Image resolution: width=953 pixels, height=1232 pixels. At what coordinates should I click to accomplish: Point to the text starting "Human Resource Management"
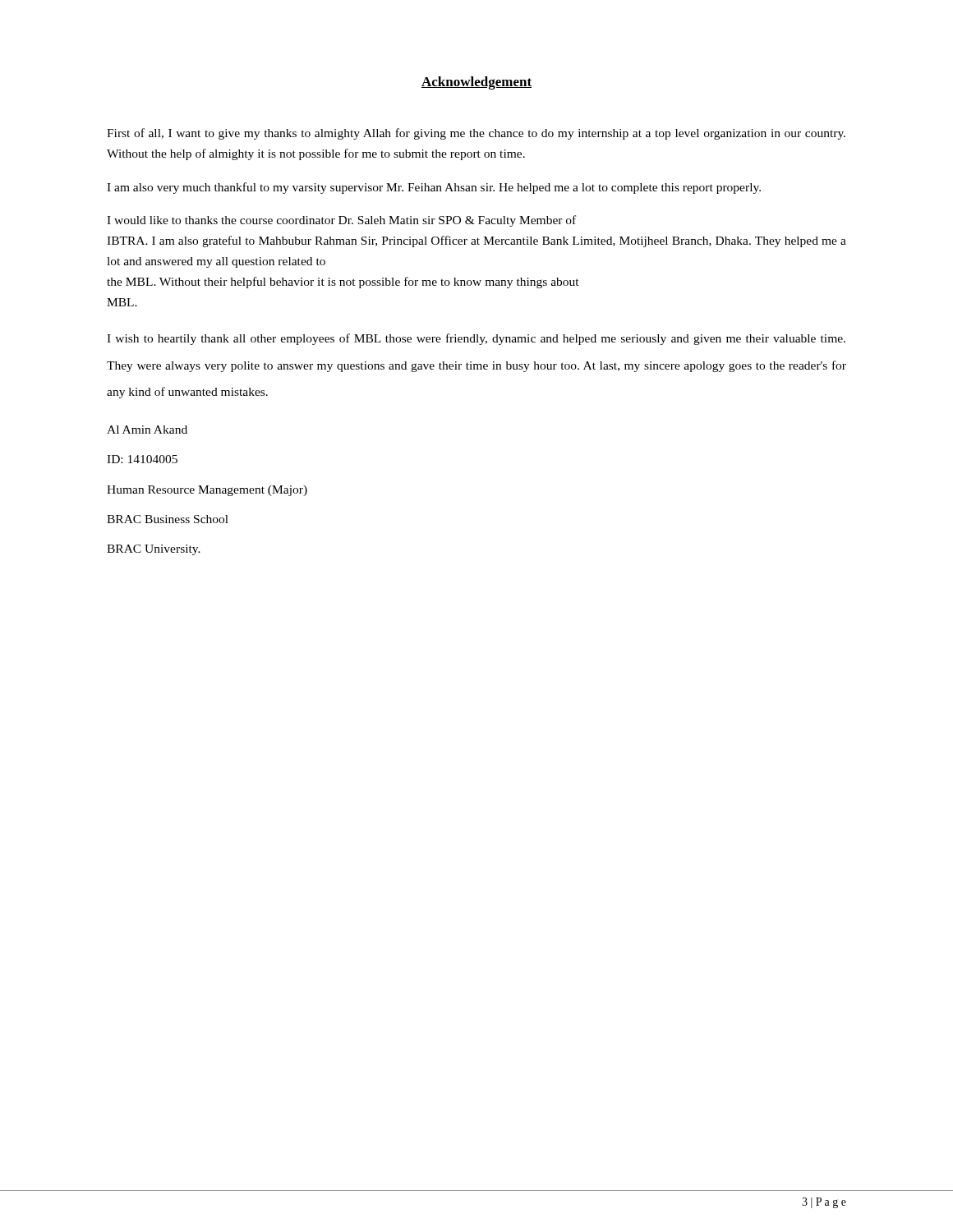[x=207, y=489]
